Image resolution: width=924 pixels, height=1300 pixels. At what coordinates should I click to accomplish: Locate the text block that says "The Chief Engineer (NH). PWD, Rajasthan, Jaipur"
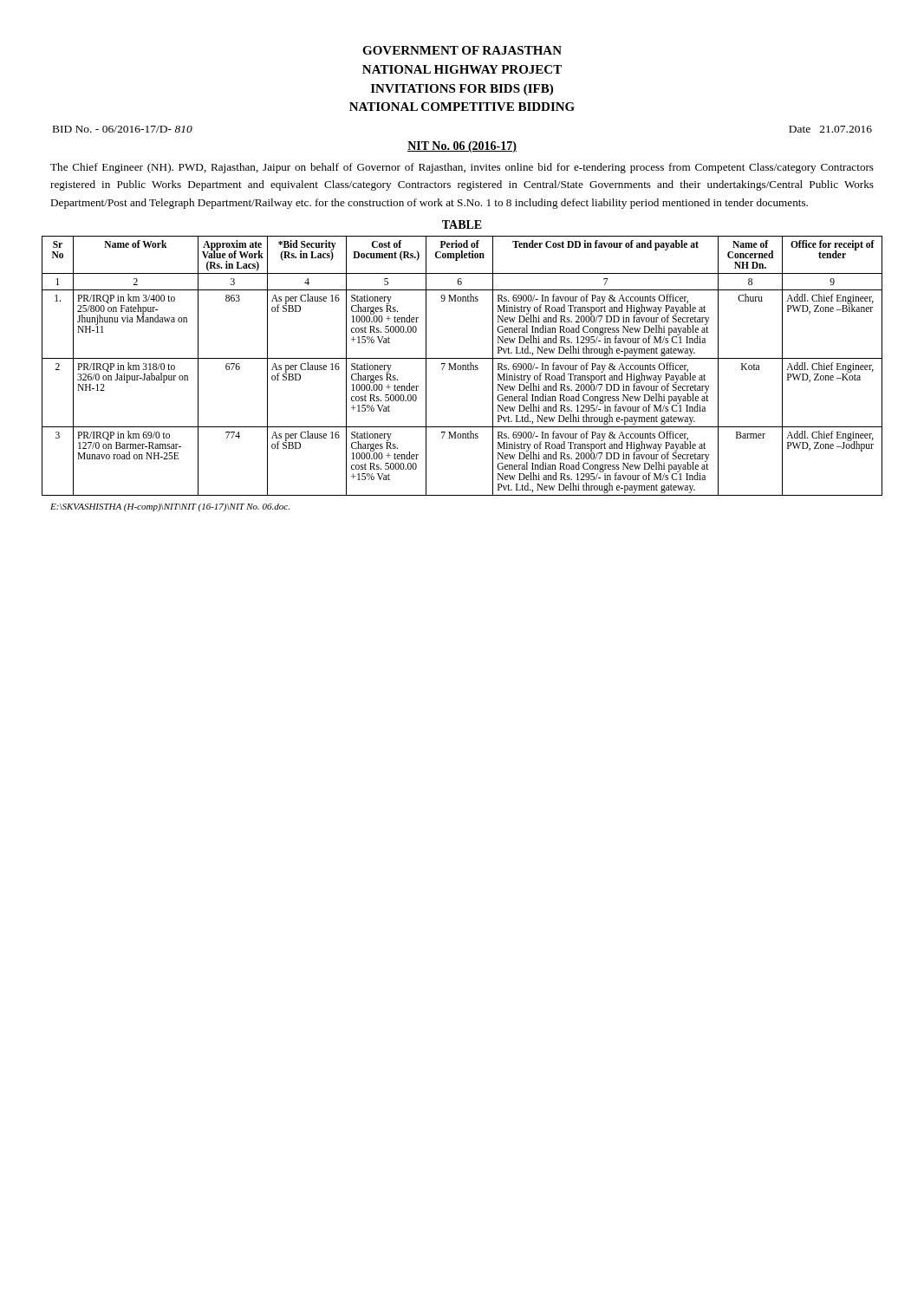click(x=462, y=185)
